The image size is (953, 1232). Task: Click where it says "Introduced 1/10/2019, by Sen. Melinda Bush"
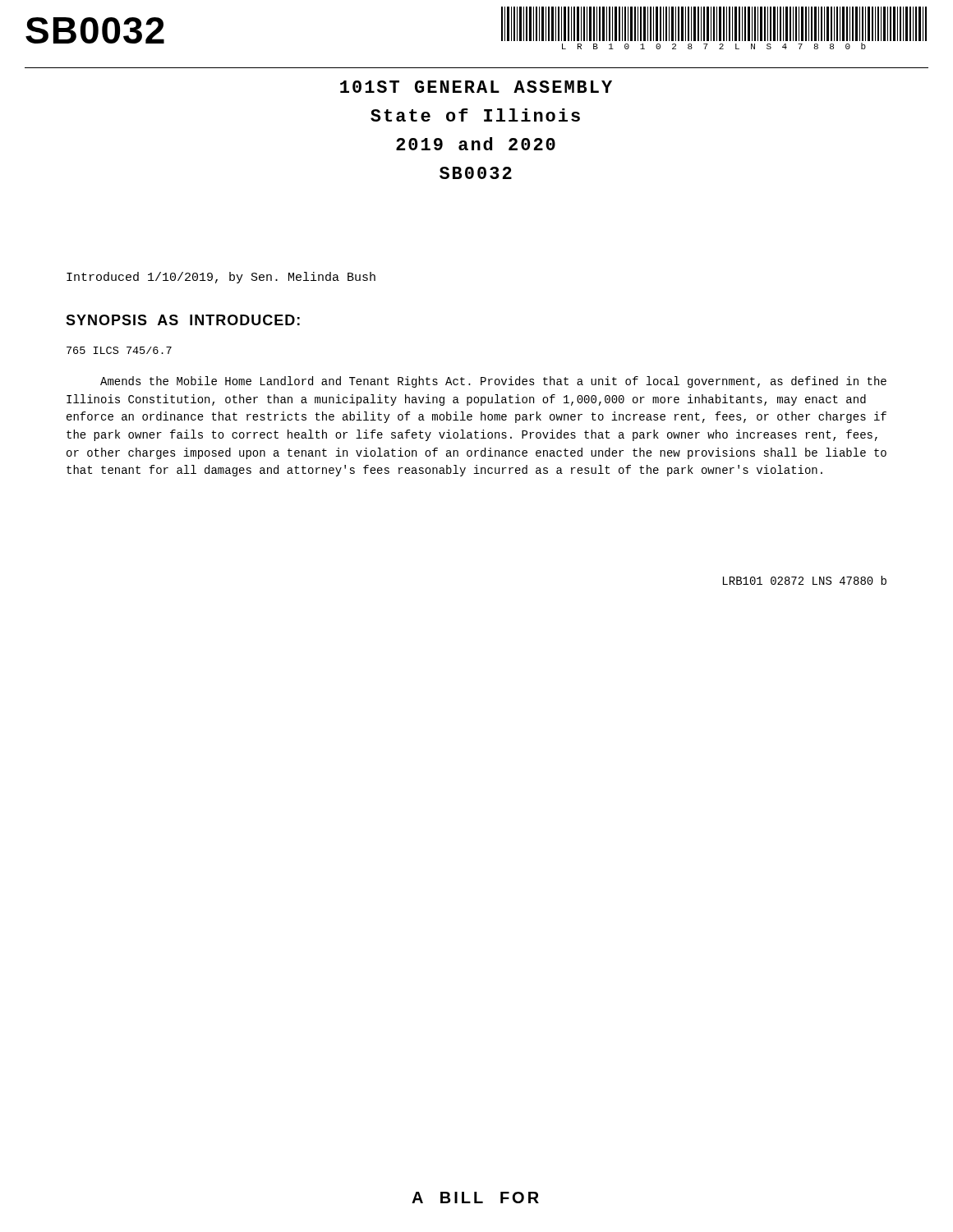[x=221, y=278]
